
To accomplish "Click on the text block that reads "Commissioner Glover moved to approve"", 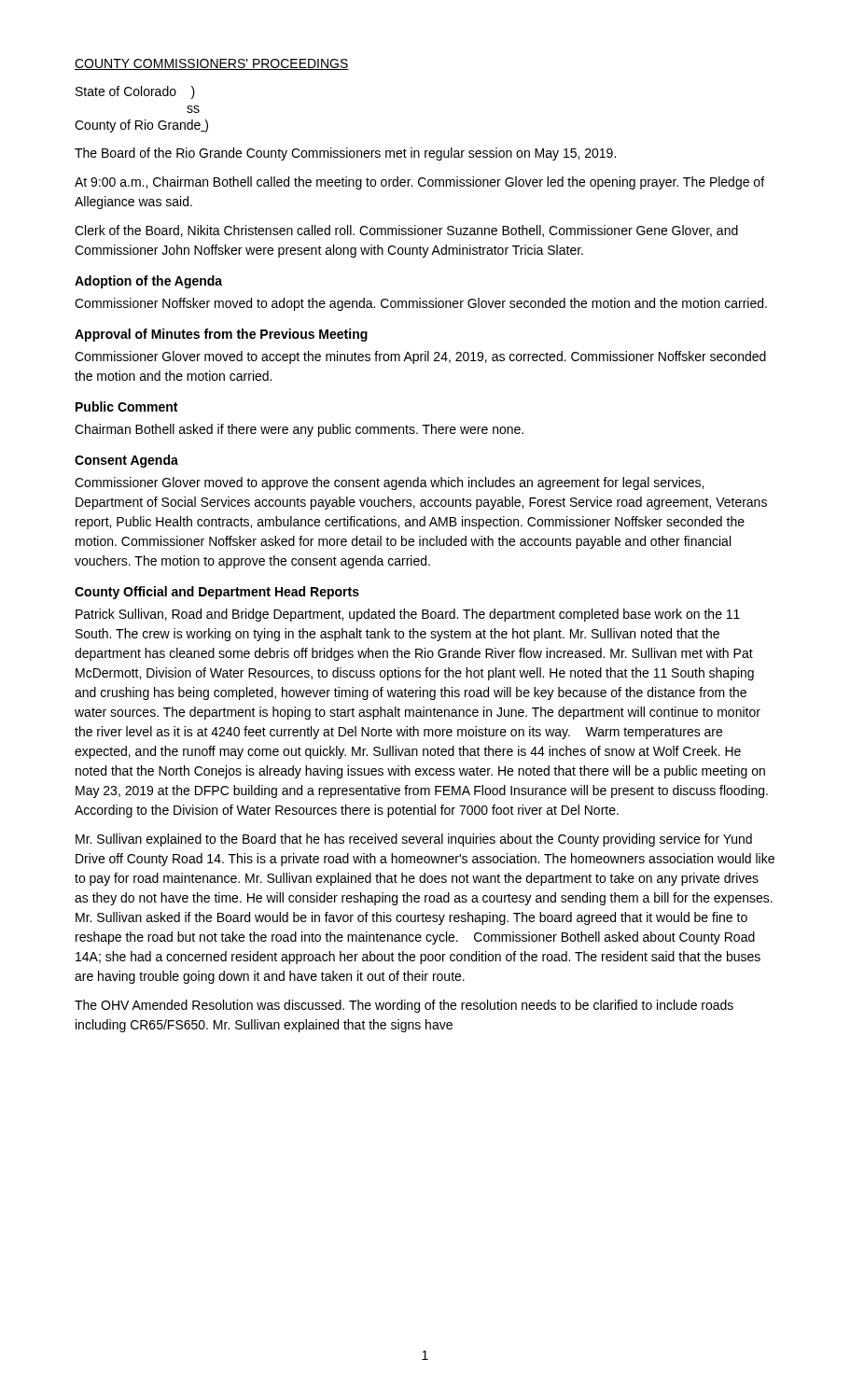I will pyautogui.click(x=421, y=522).
